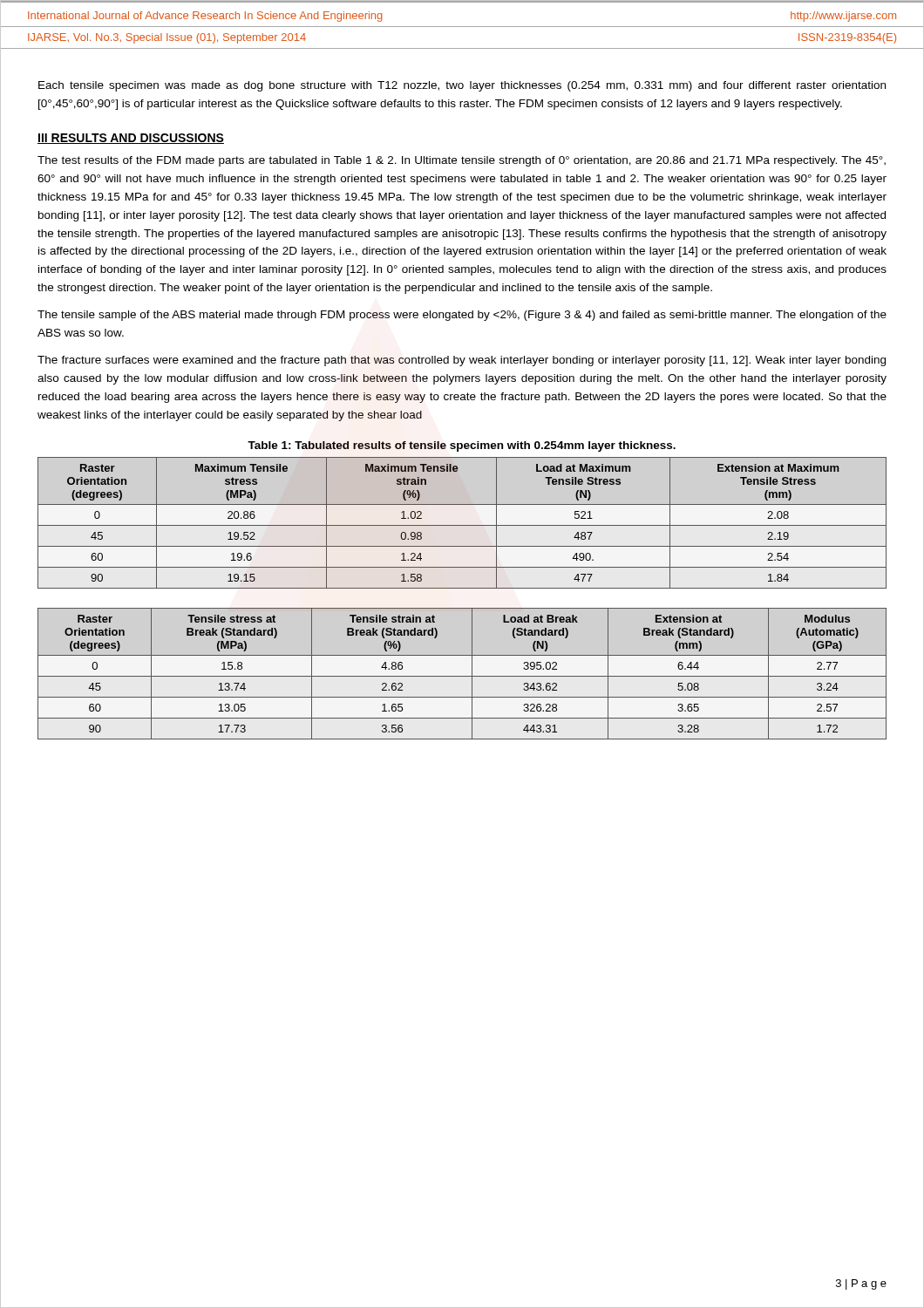The height and width of the screenshot is (1308, 924).
Task: Select the text block starting "Each tensile specimen was made as dog"
Action: [x=462, y=94]
